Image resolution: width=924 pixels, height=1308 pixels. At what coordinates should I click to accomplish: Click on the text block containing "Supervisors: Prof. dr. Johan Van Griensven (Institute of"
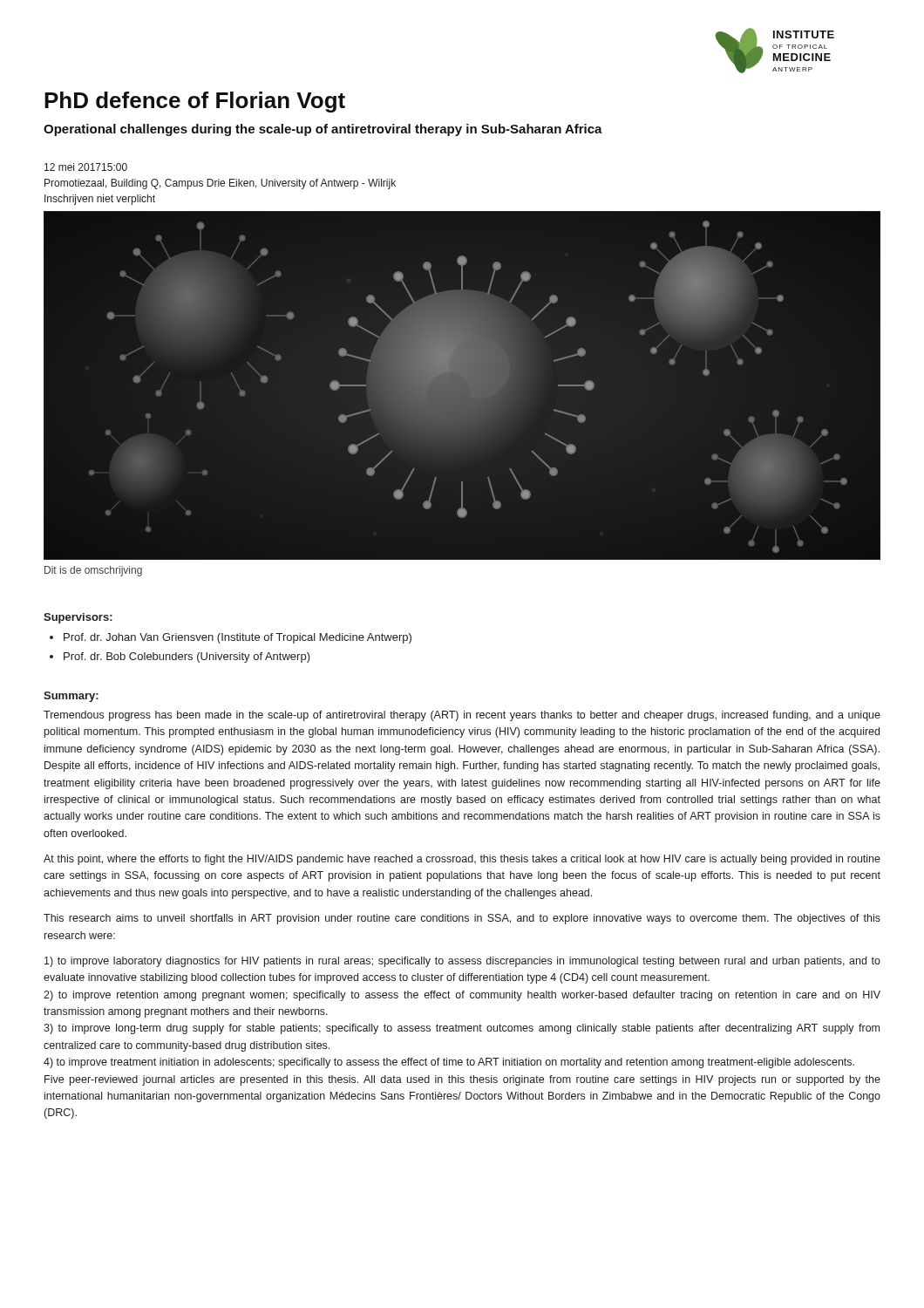tap(78, 618)
